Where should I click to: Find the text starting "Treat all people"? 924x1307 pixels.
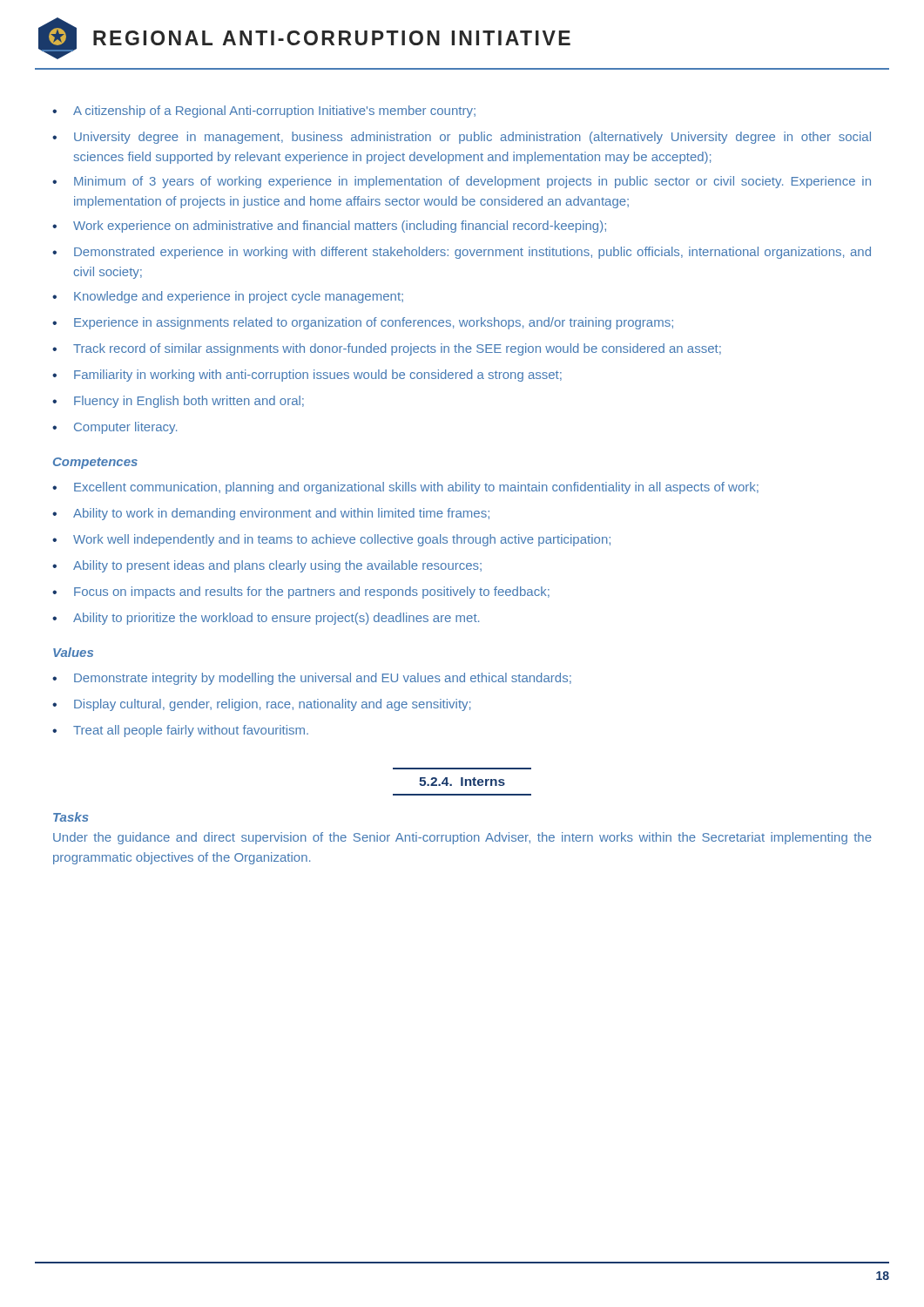point(180,731)
